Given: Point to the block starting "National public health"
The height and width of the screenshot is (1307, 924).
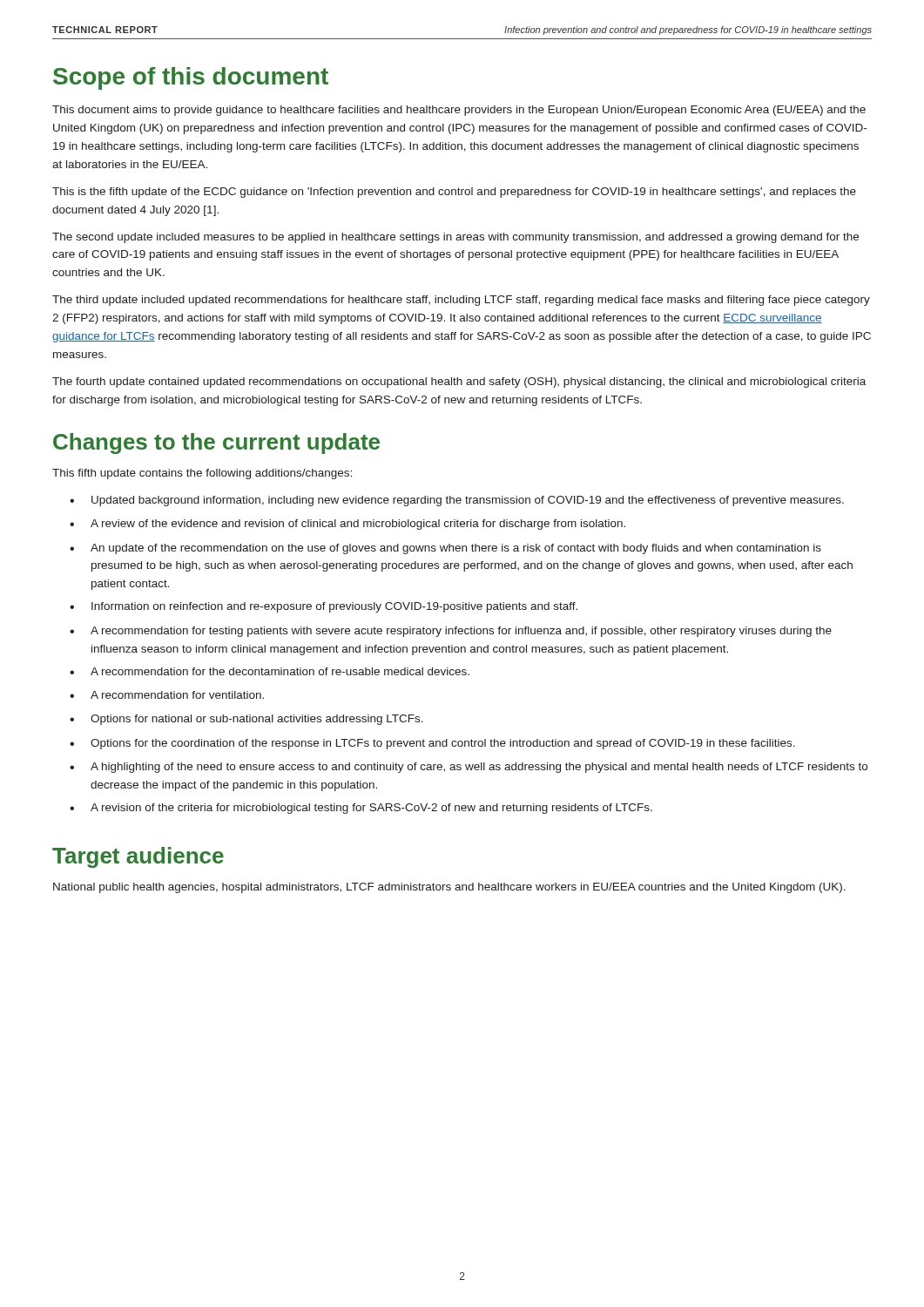Looking at the screenshot, I should pos(449,887).
